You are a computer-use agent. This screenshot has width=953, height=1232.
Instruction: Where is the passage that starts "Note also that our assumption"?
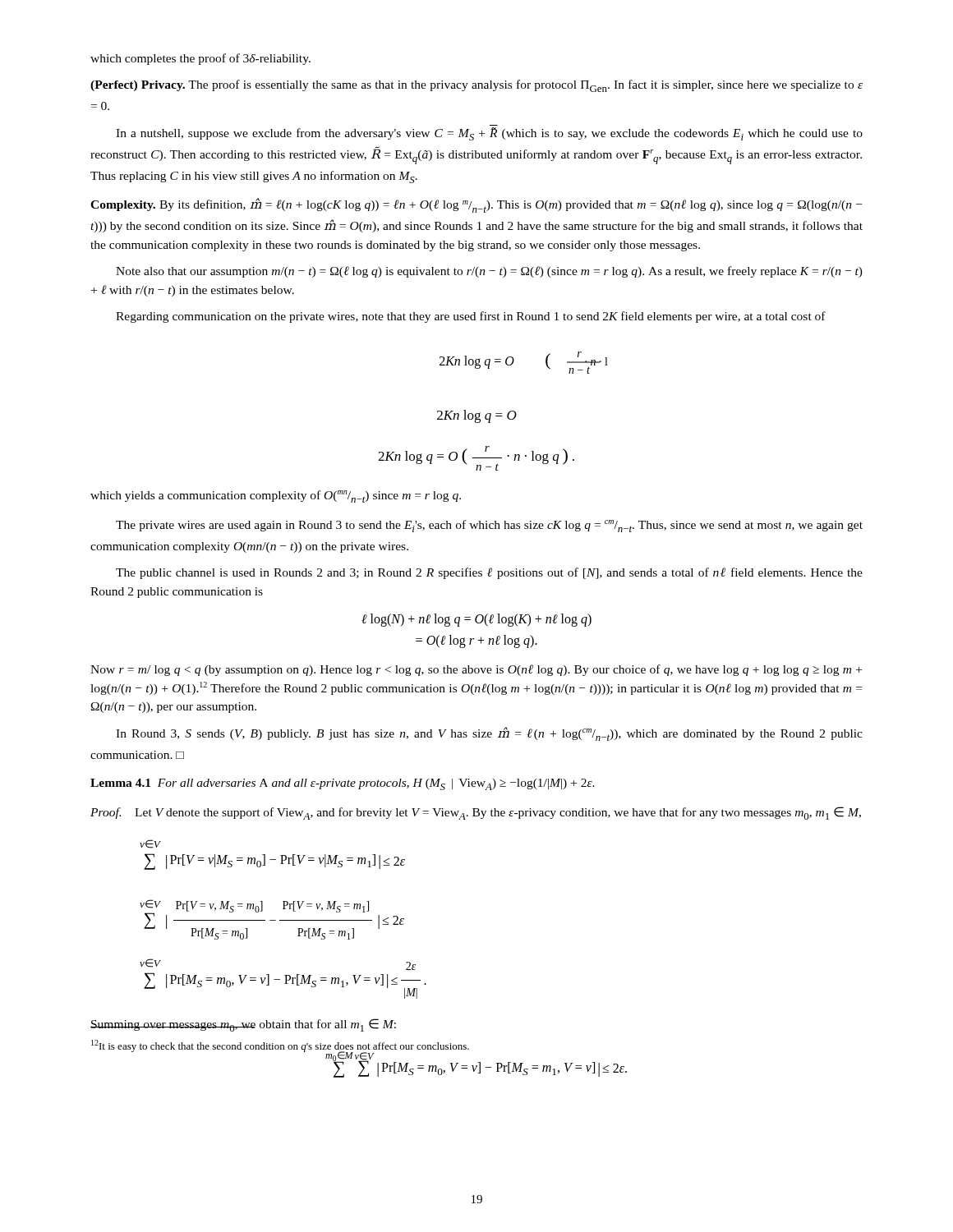[476, 280]
